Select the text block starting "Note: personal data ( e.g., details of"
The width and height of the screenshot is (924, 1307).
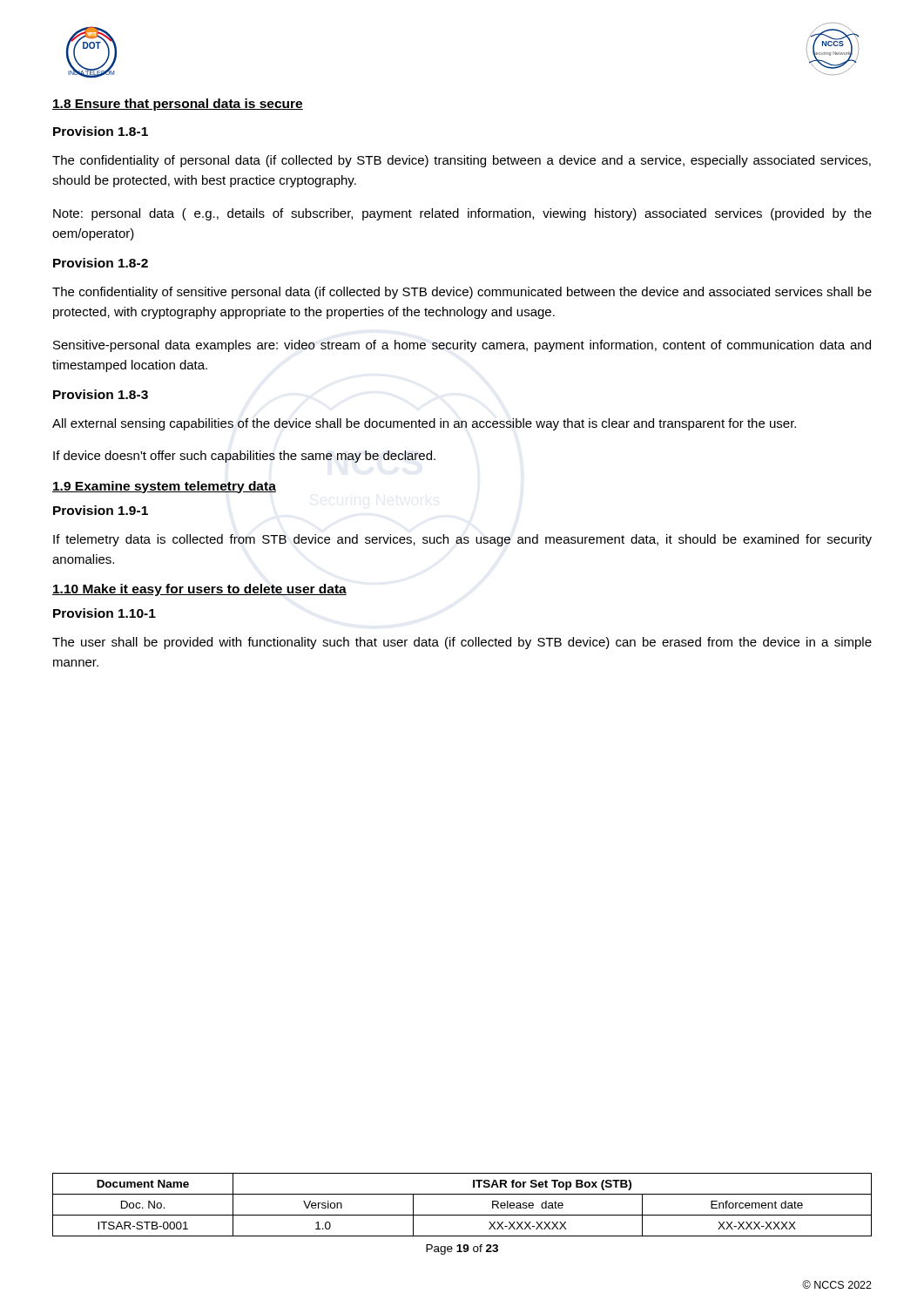pyautogui.click(x=462, y=223)
